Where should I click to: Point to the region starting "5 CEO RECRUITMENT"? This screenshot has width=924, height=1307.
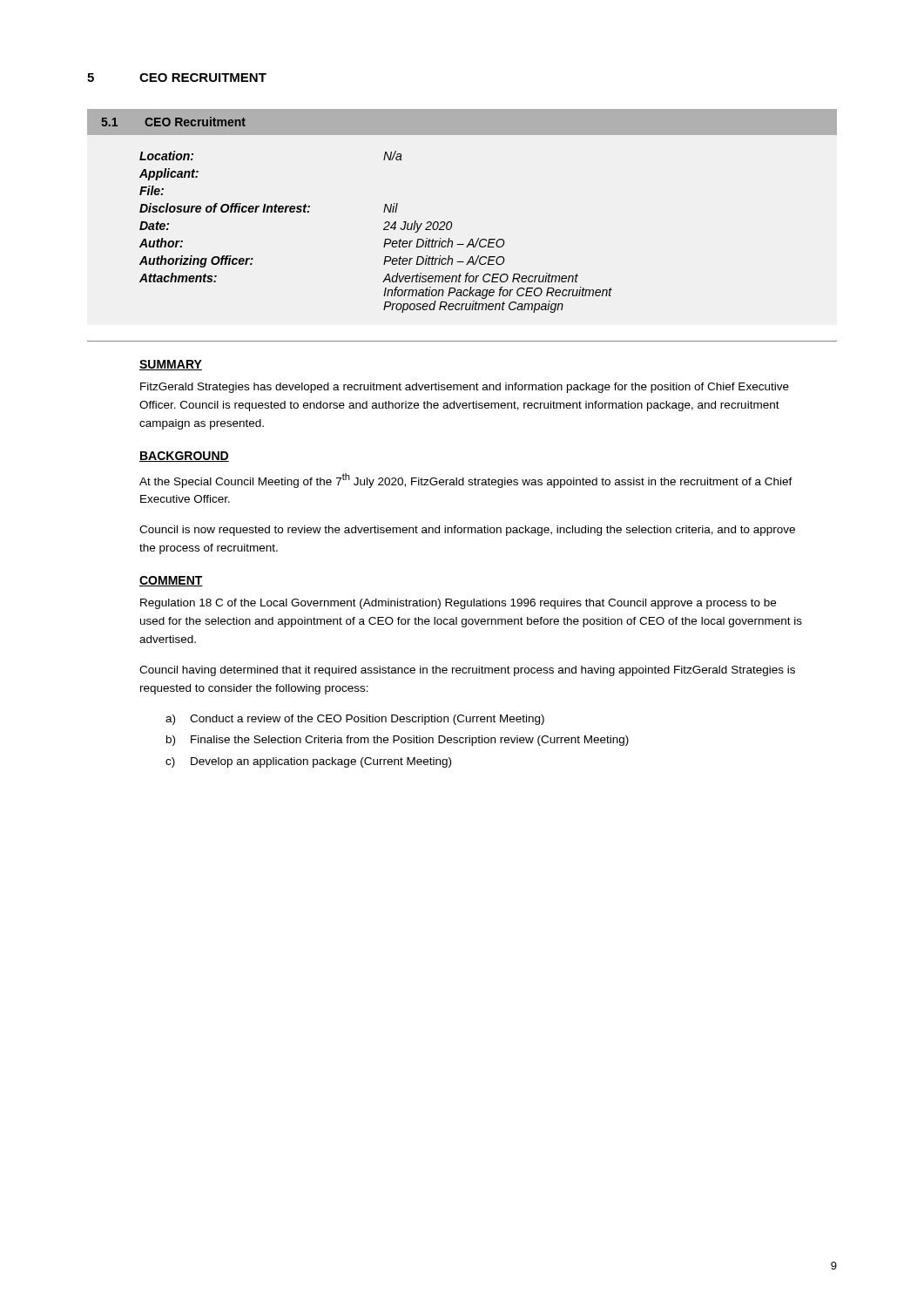[x=177, y=77]
